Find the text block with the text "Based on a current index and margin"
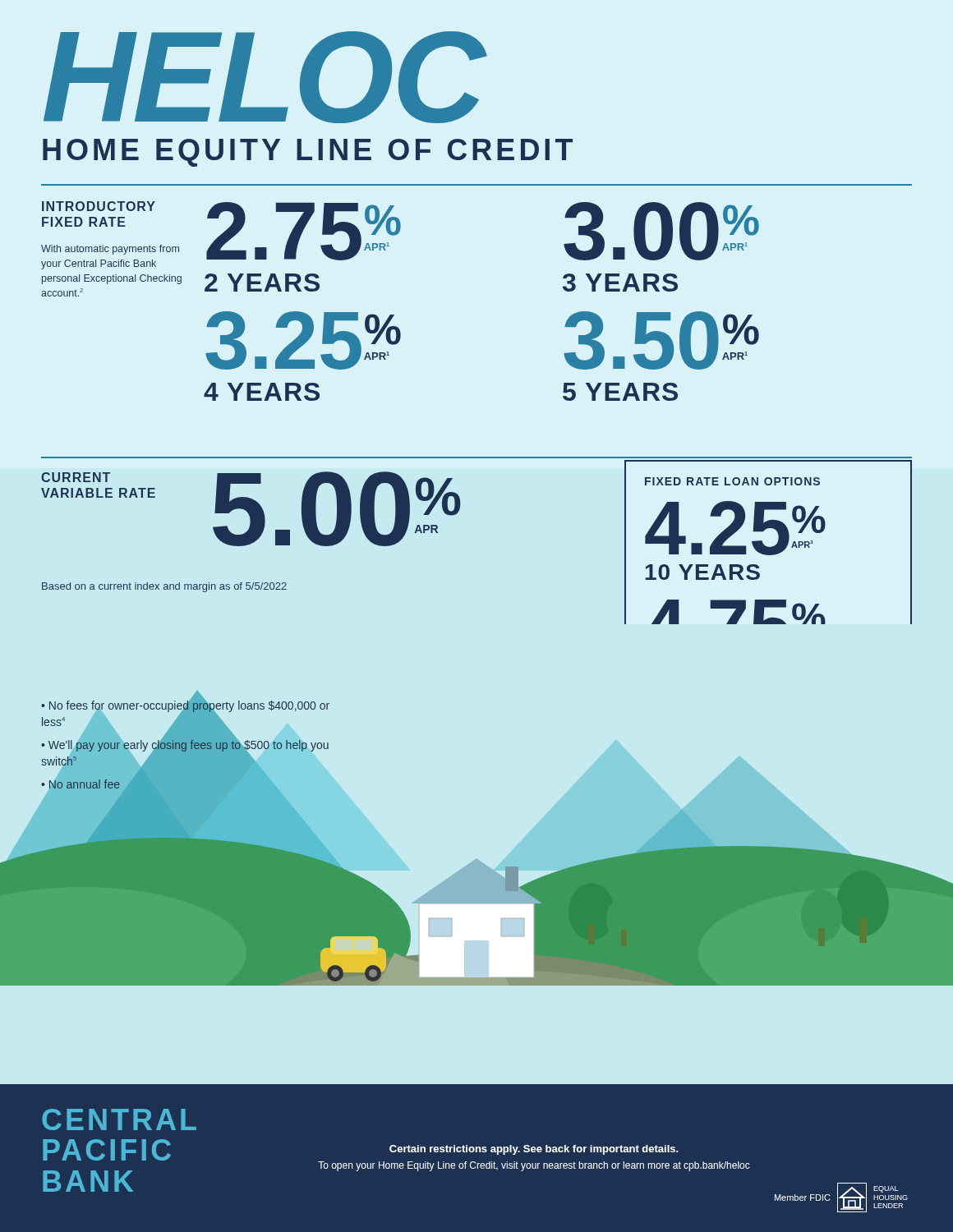The image size is (953, 1232). [x=242, y=586]
